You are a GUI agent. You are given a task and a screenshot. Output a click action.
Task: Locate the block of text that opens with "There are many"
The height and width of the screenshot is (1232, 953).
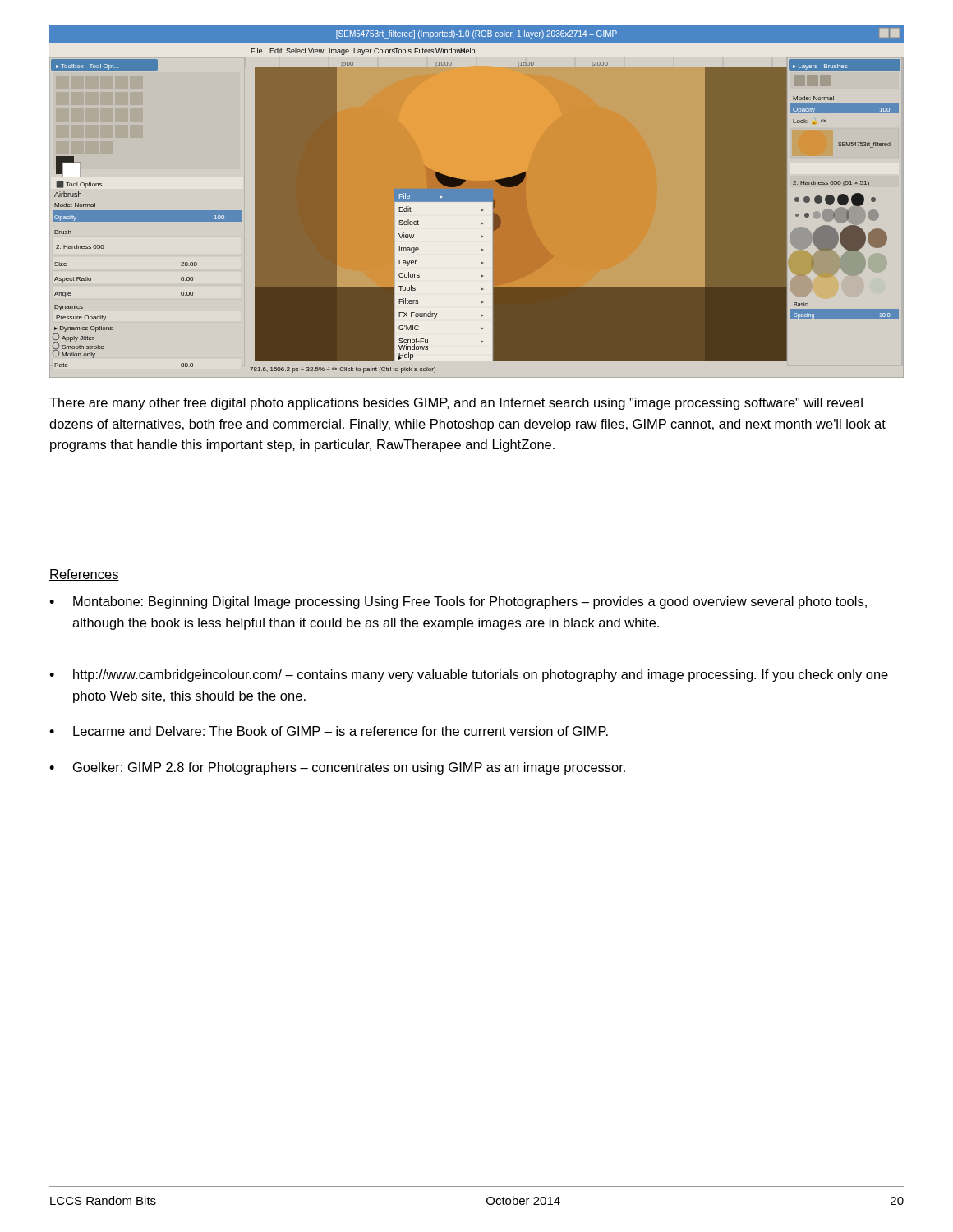pos(467,424)
